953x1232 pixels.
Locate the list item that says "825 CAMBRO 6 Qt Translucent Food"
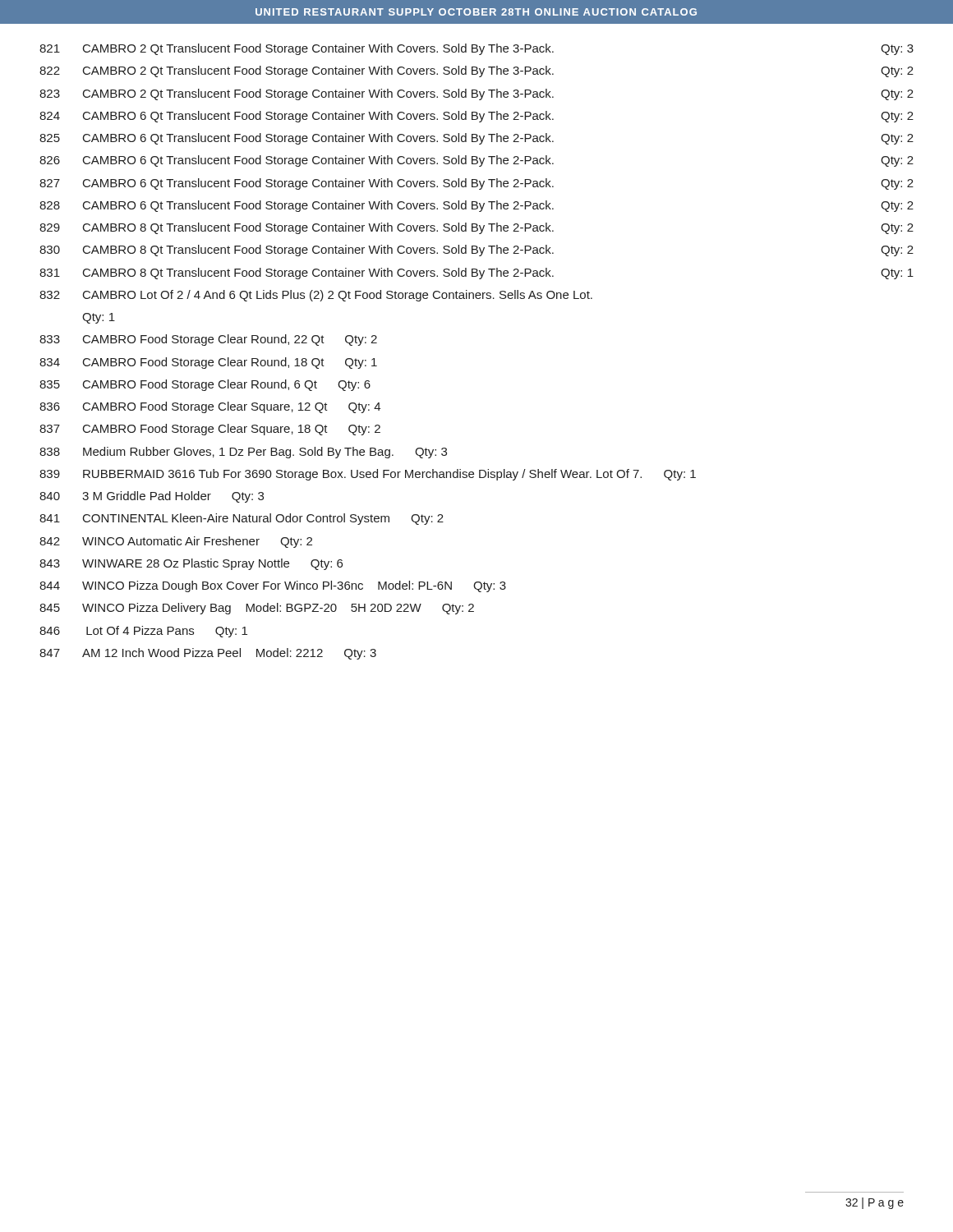(x=476, y=138)
